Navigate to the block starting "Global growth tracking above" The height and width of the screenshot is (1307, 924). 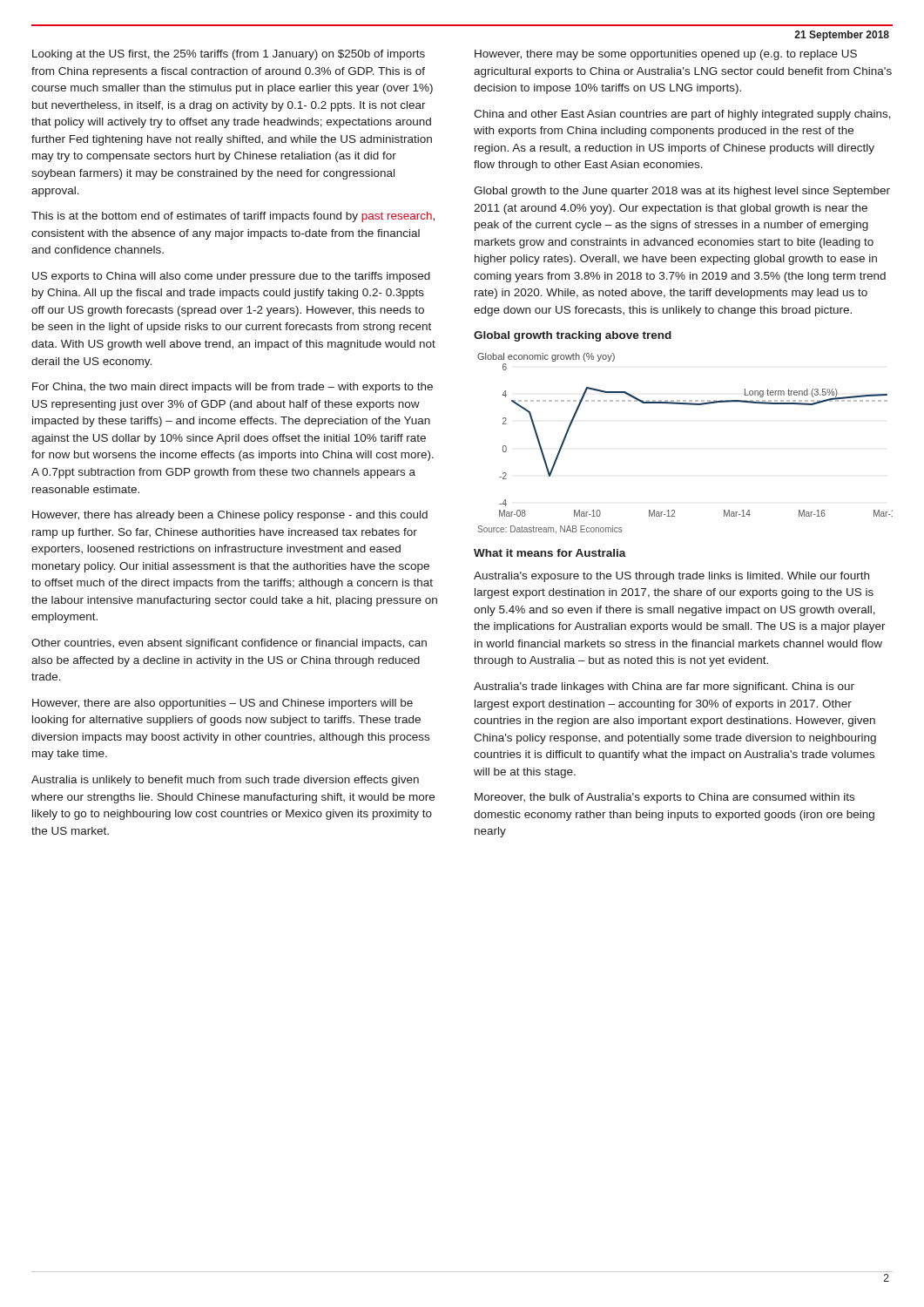[x=573, y=335]
